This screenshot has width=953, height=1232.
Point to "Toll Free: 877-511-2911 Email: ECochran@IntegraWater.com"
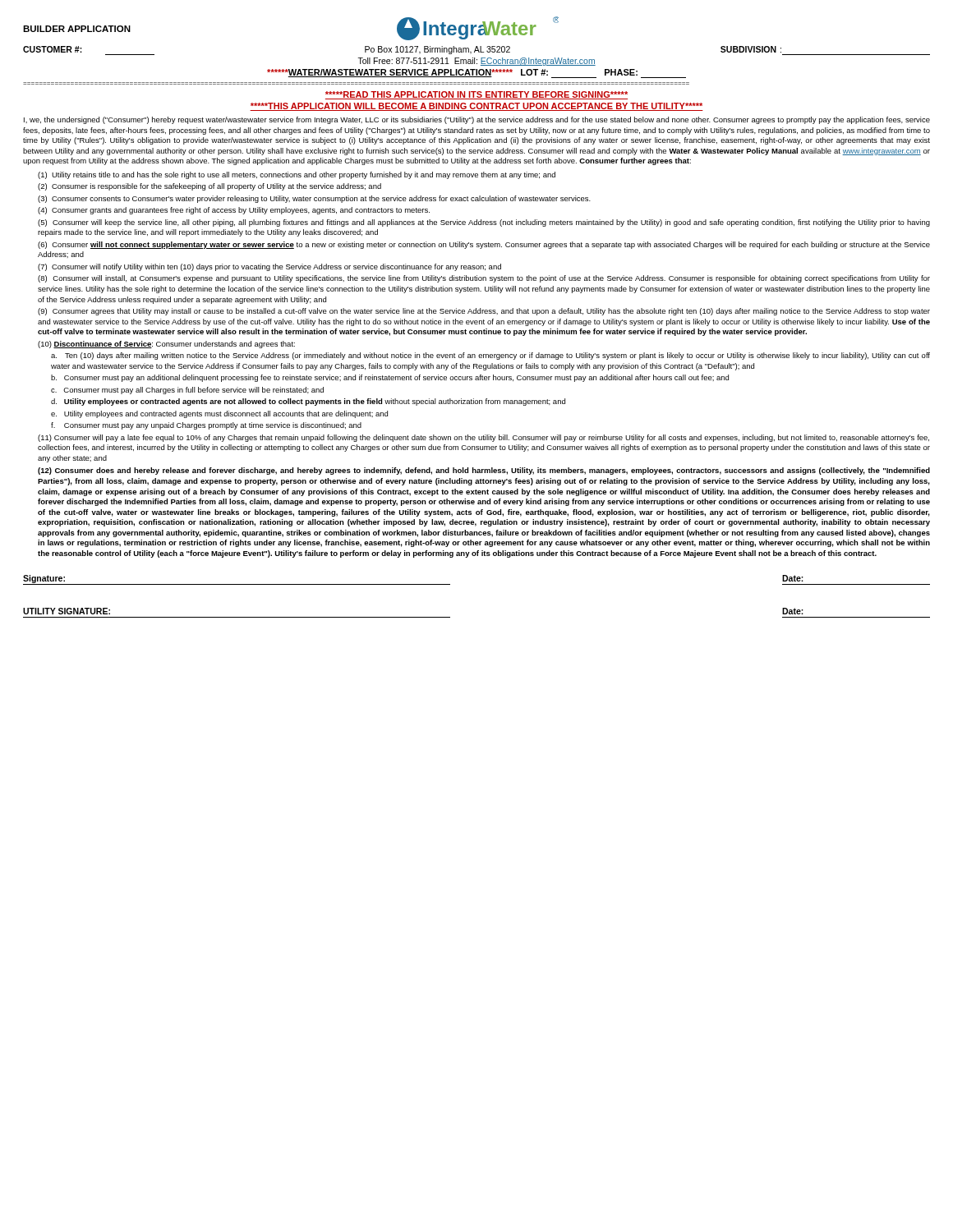tap(476, 61)
